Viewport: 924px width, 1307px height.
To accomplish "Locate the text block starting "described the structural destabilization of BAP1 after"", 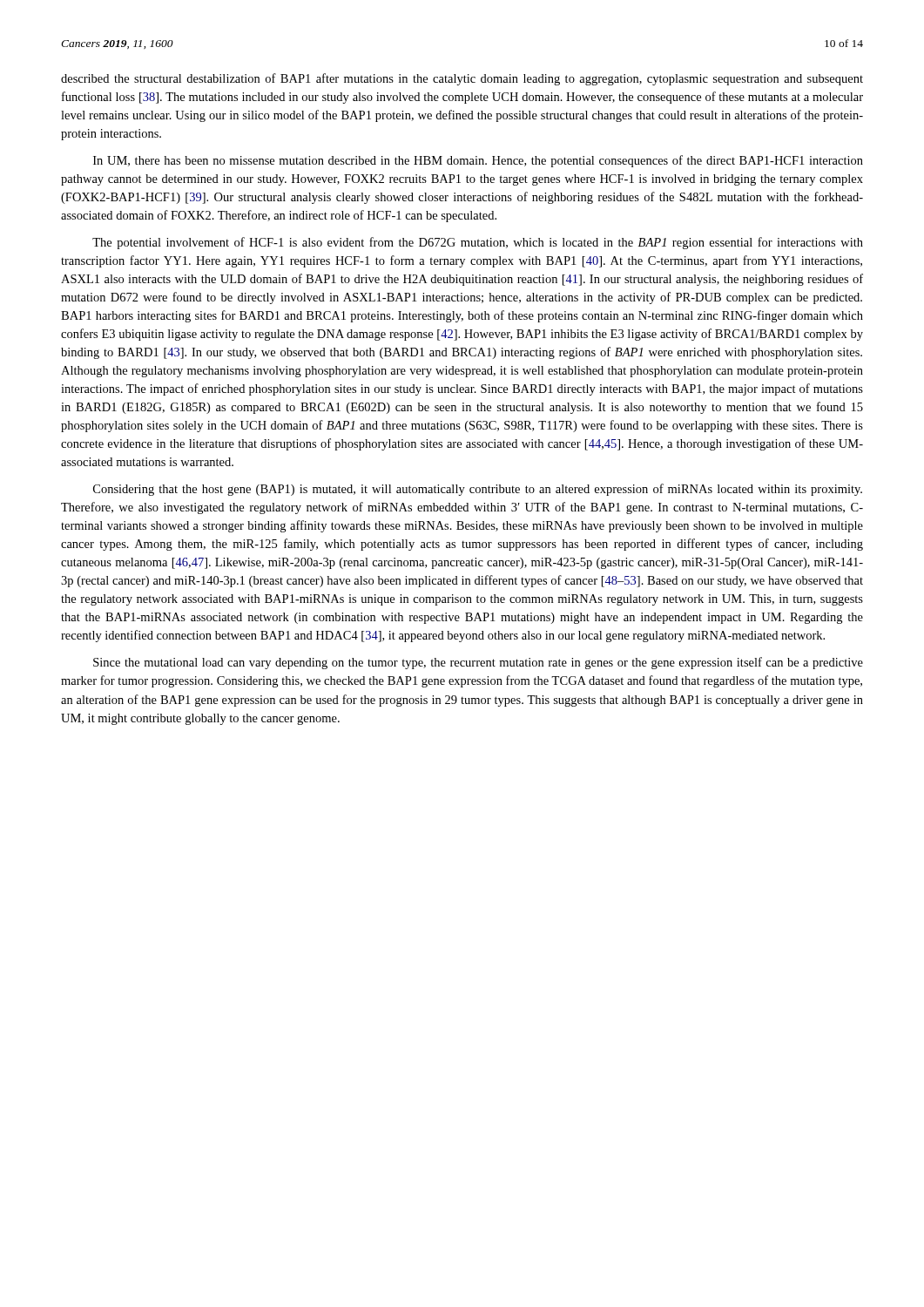I will [462, 106].
